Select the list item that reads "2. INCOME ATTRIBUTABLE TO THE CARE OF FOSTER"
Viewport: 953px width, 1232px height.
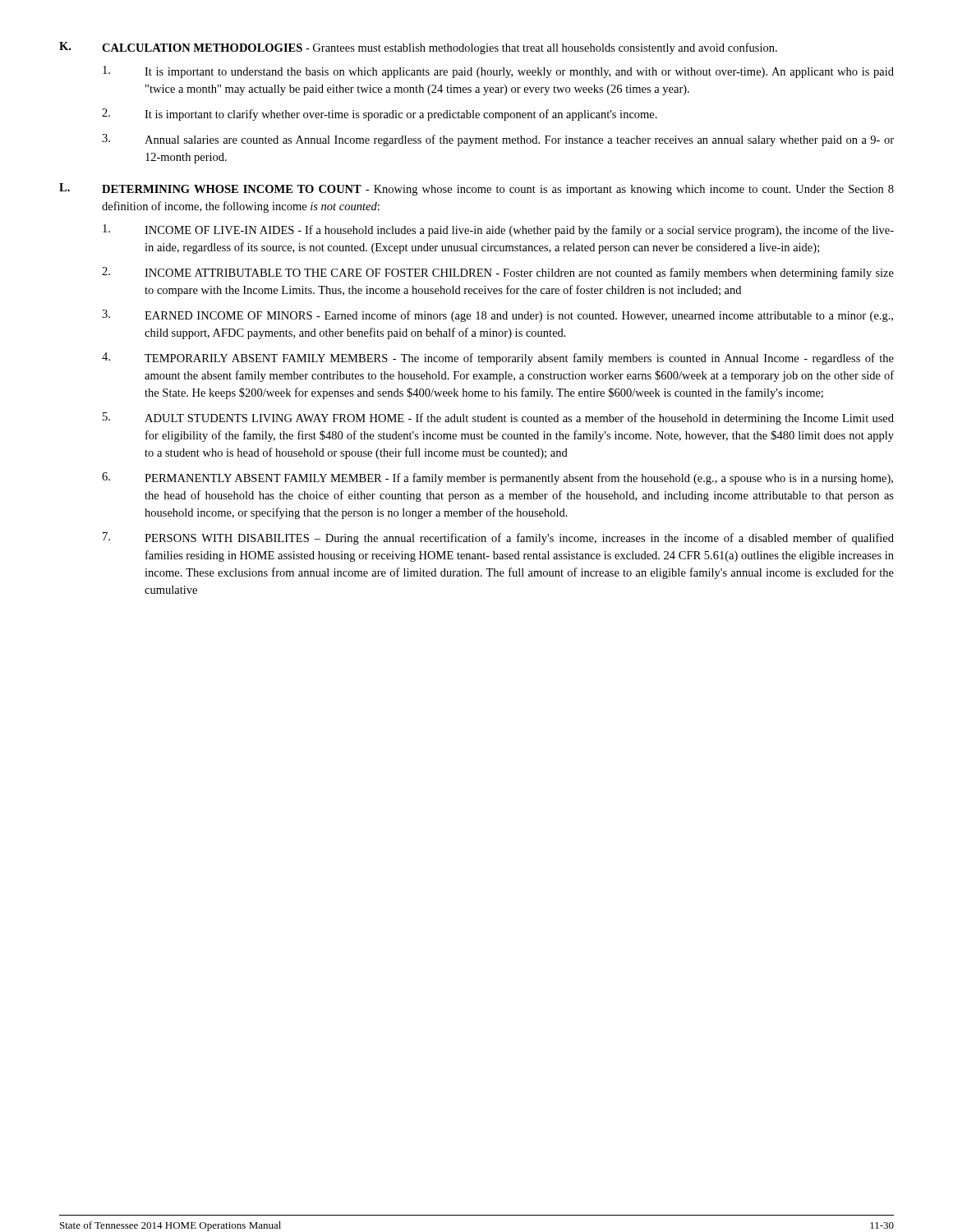[x=498, y=282]
